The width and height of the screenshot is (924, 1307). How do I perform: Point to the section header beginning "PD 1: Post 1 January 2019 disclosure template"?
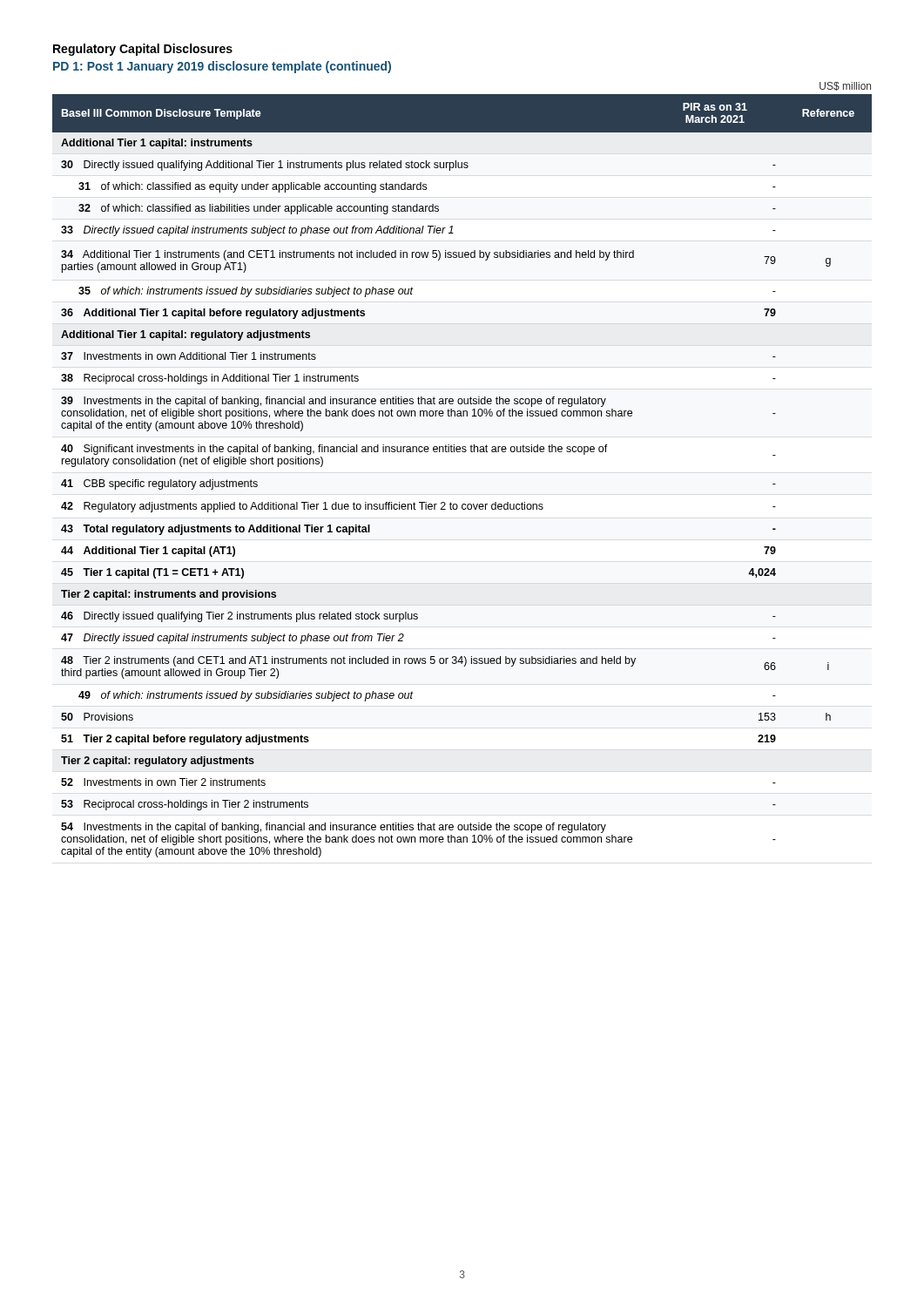click(222, 66)
